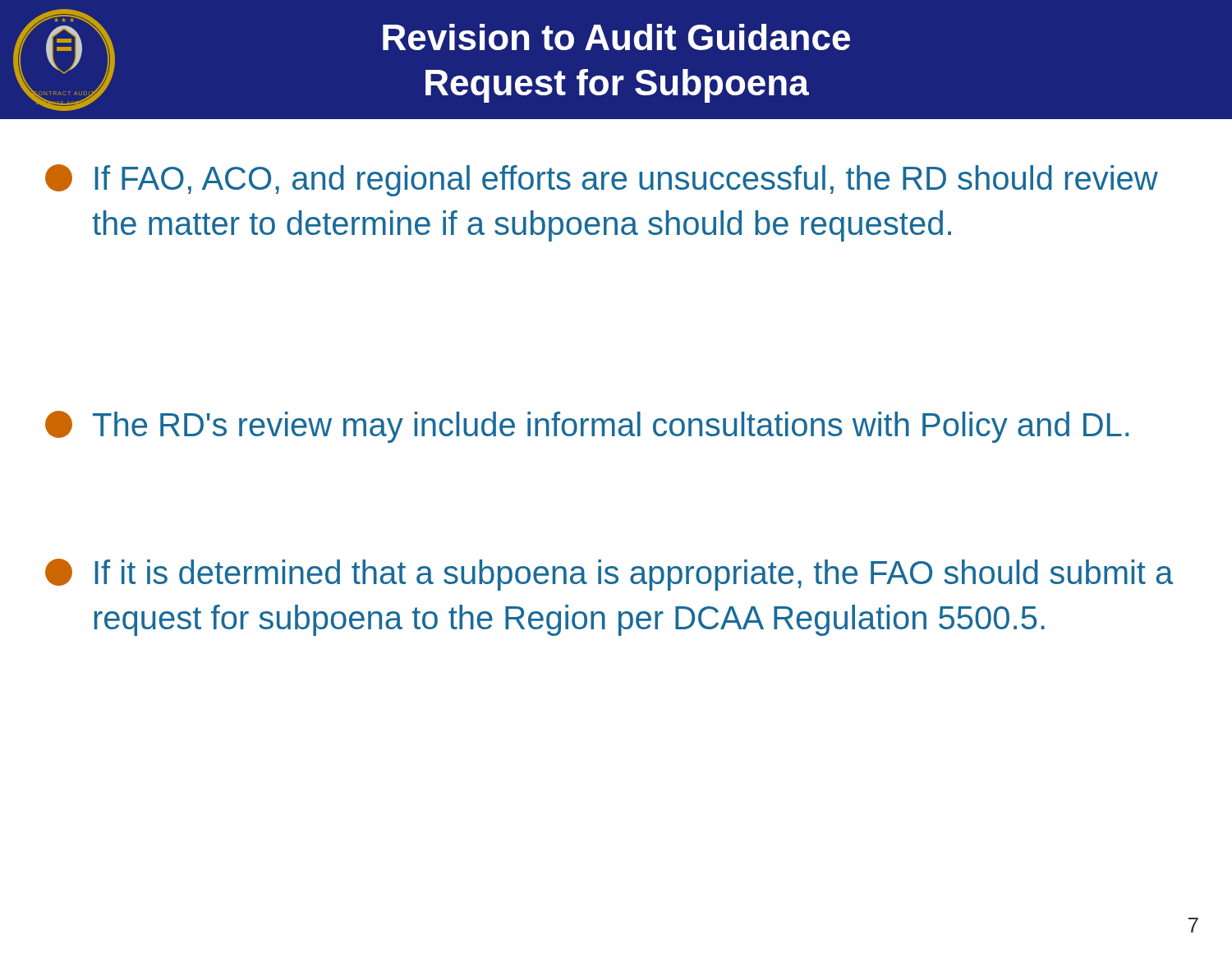The width and height of the screenshot is (1232, 953).
Task: Point to the text starting "If FAO, ACO, and regional efforts are unsuccessful,"
Action: [x=616, y=201]
